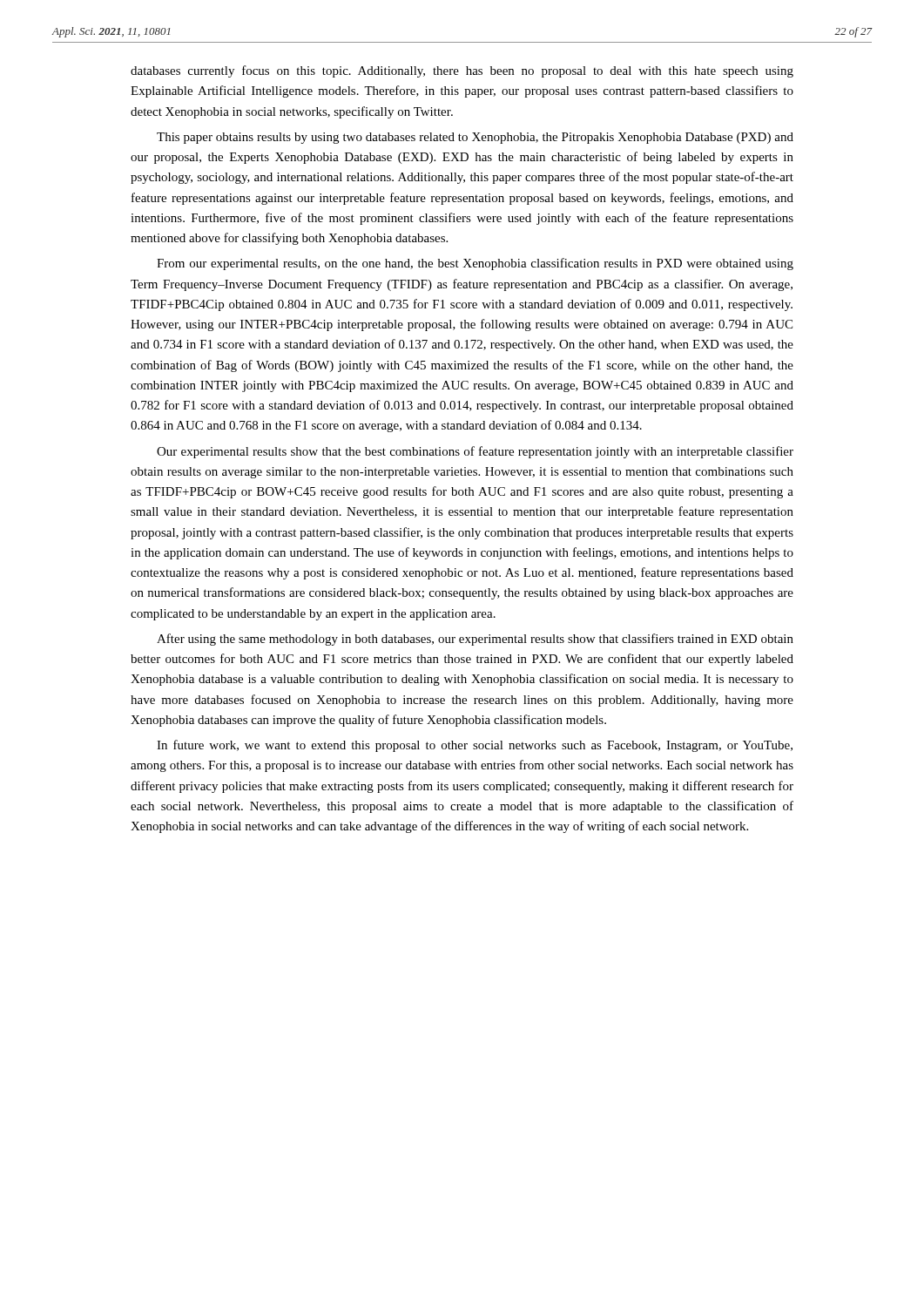This screenshot has height=1307, width=924.
Task: Click on the text block with the text "After using the same"
Action: click(462, 680)
